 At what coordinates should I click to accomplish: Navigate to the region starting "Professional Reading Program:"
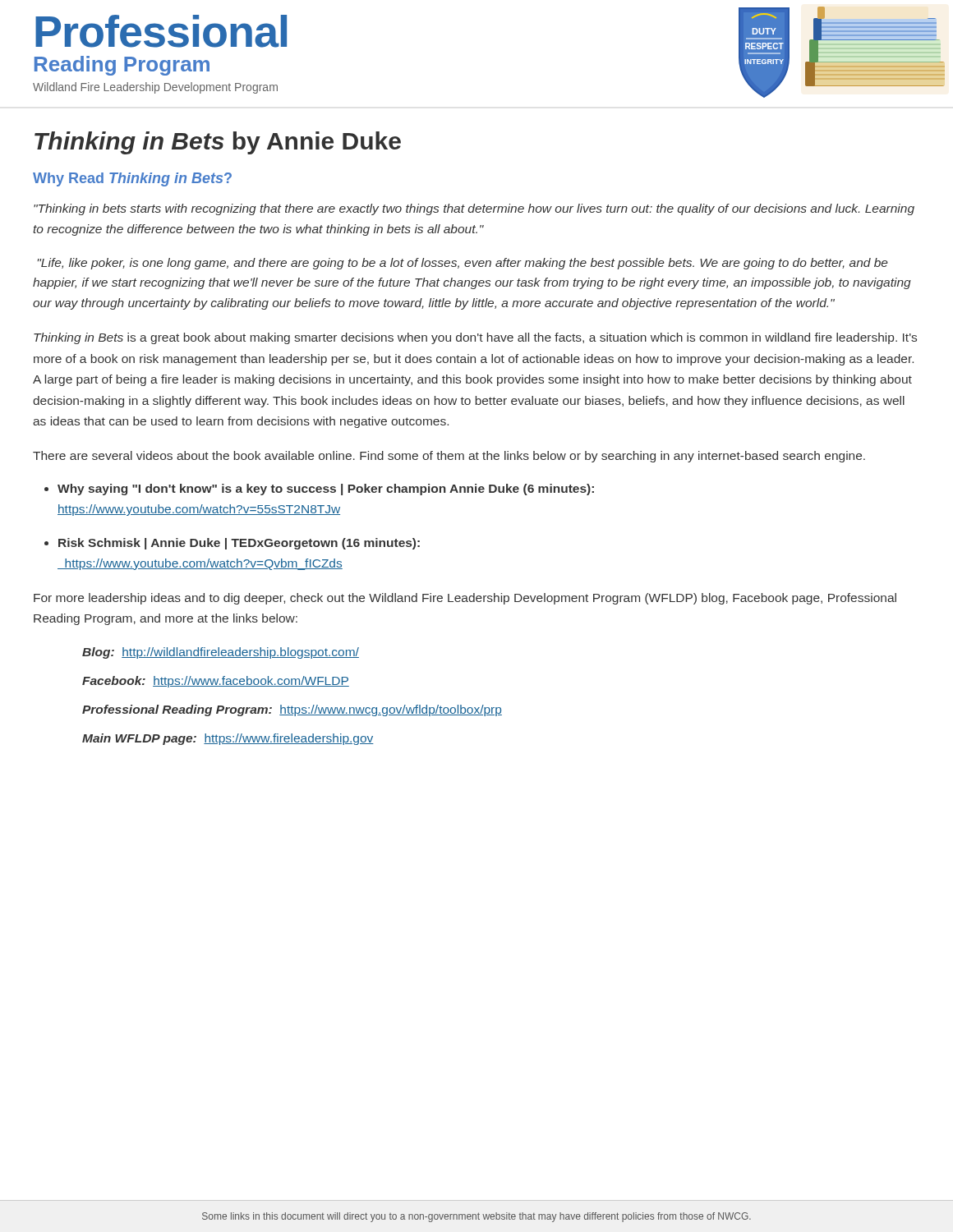point(292,709)
